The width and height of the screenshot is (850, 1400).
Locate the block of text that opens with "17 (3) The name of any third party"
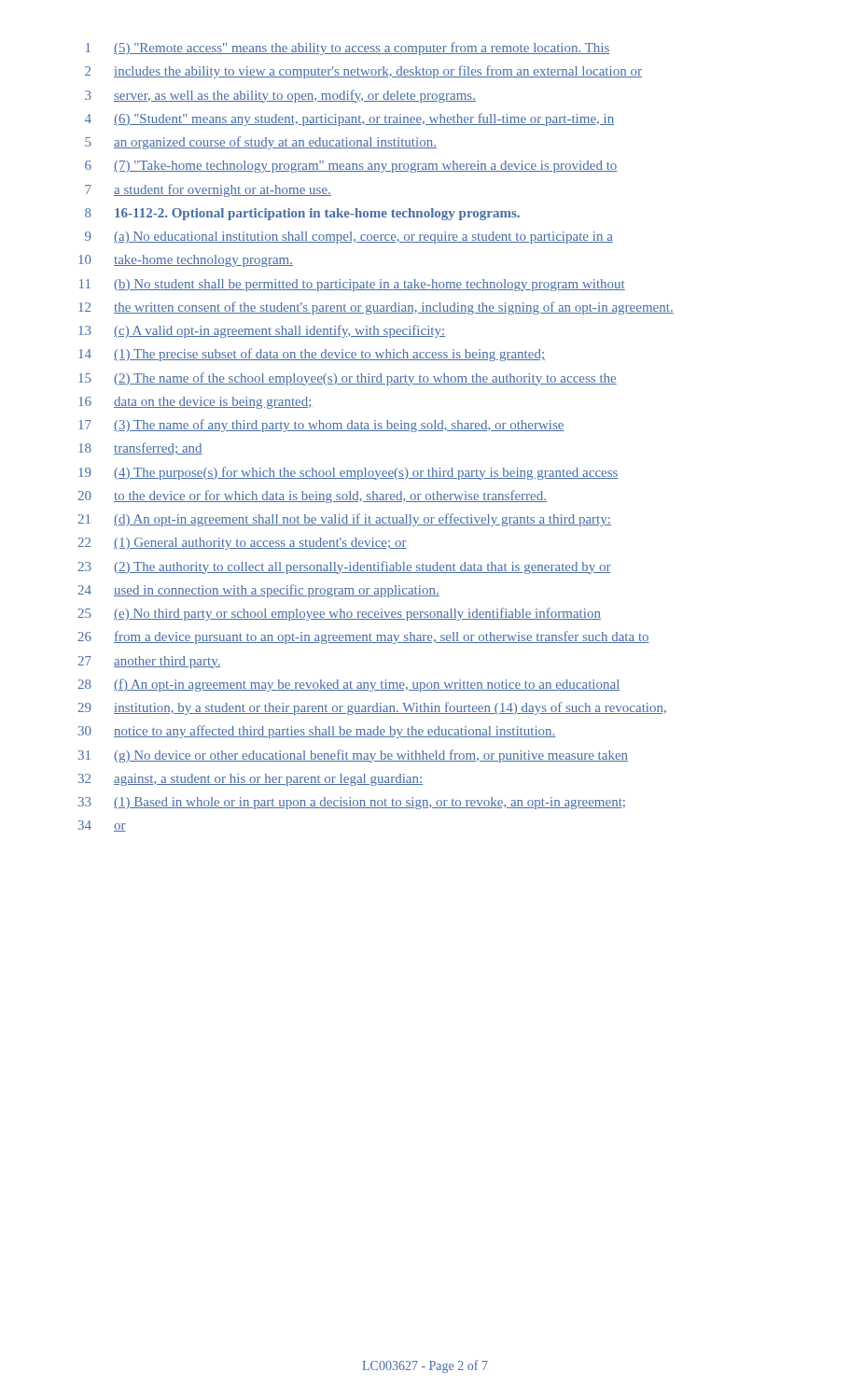click(425, 425)
